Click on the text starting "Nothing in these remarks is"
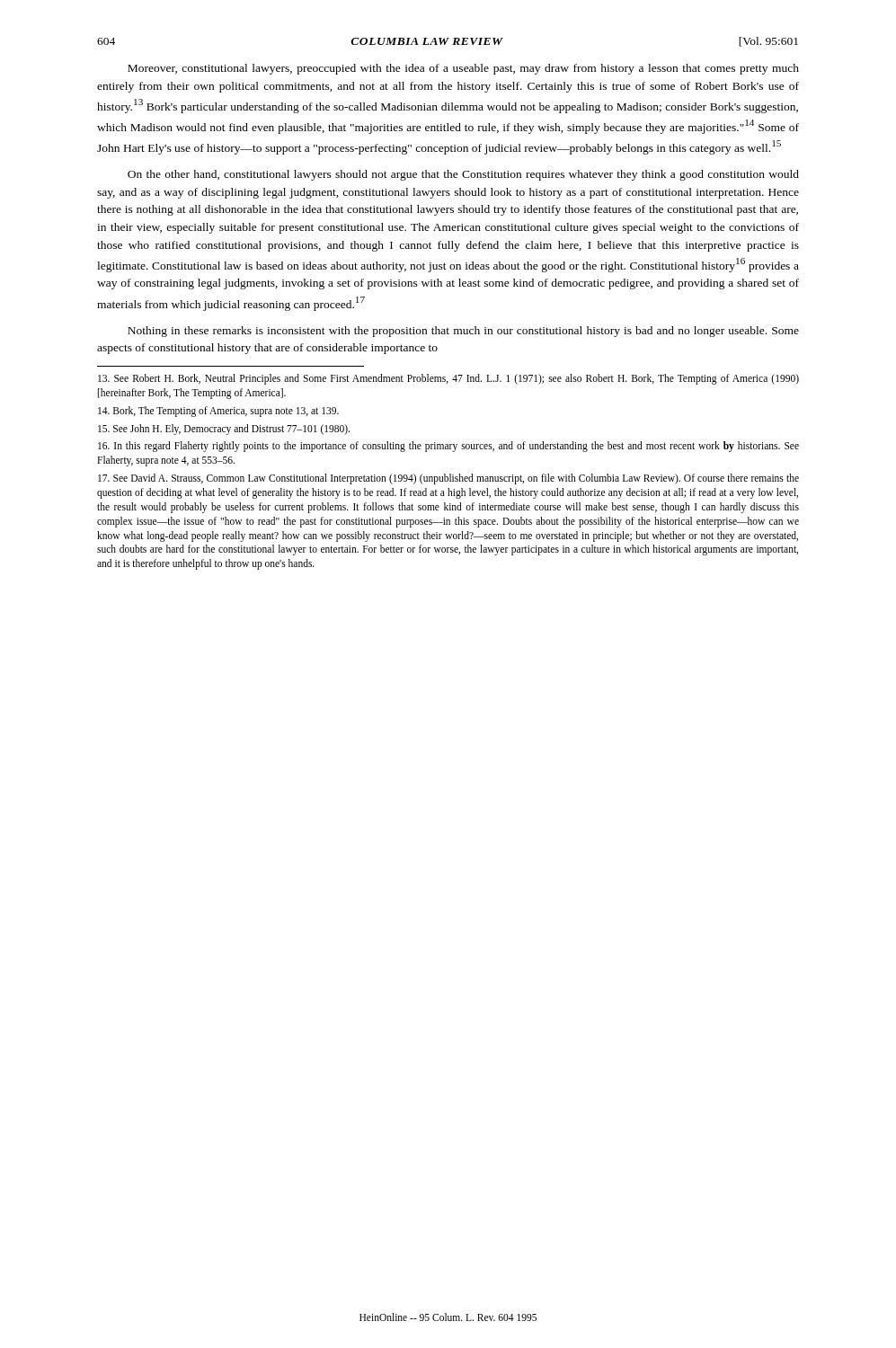Screen dimensions: 1348x896 click(448, 339)
